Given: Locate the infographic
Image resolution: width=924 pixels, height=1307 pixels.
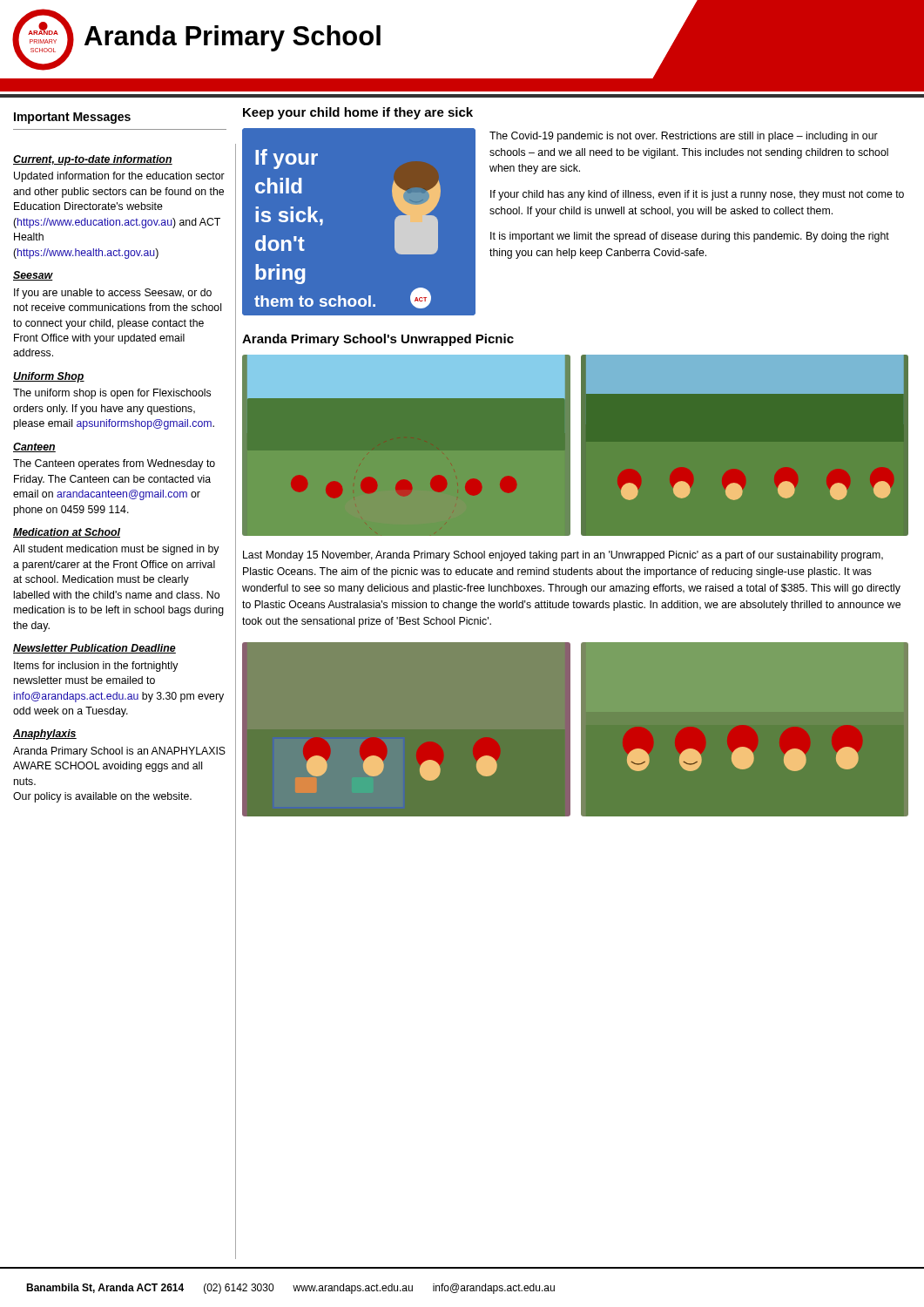Looking at the screenshot, I should [359, 222].
